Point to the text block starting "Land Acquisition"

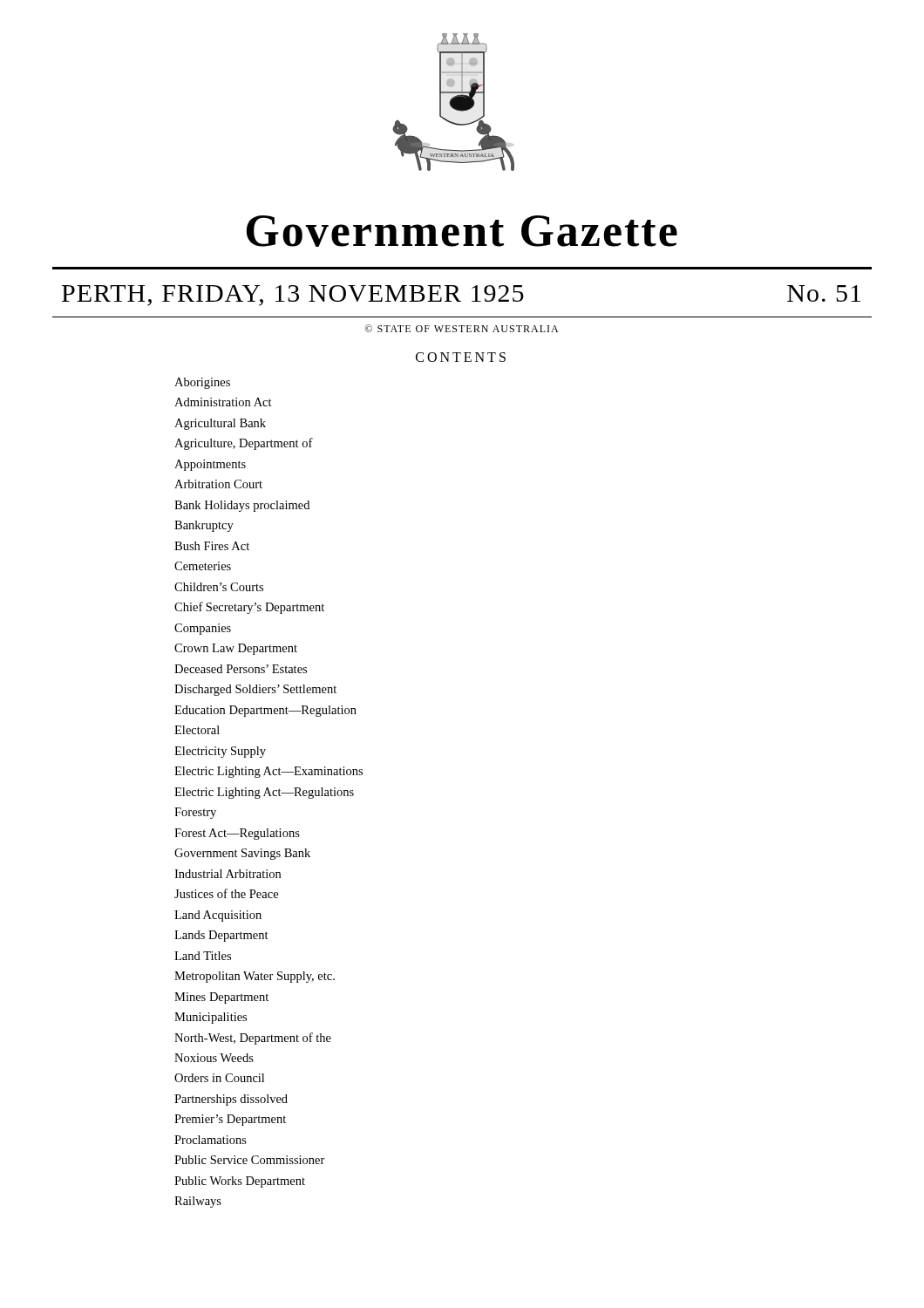[x=218, y=914]
